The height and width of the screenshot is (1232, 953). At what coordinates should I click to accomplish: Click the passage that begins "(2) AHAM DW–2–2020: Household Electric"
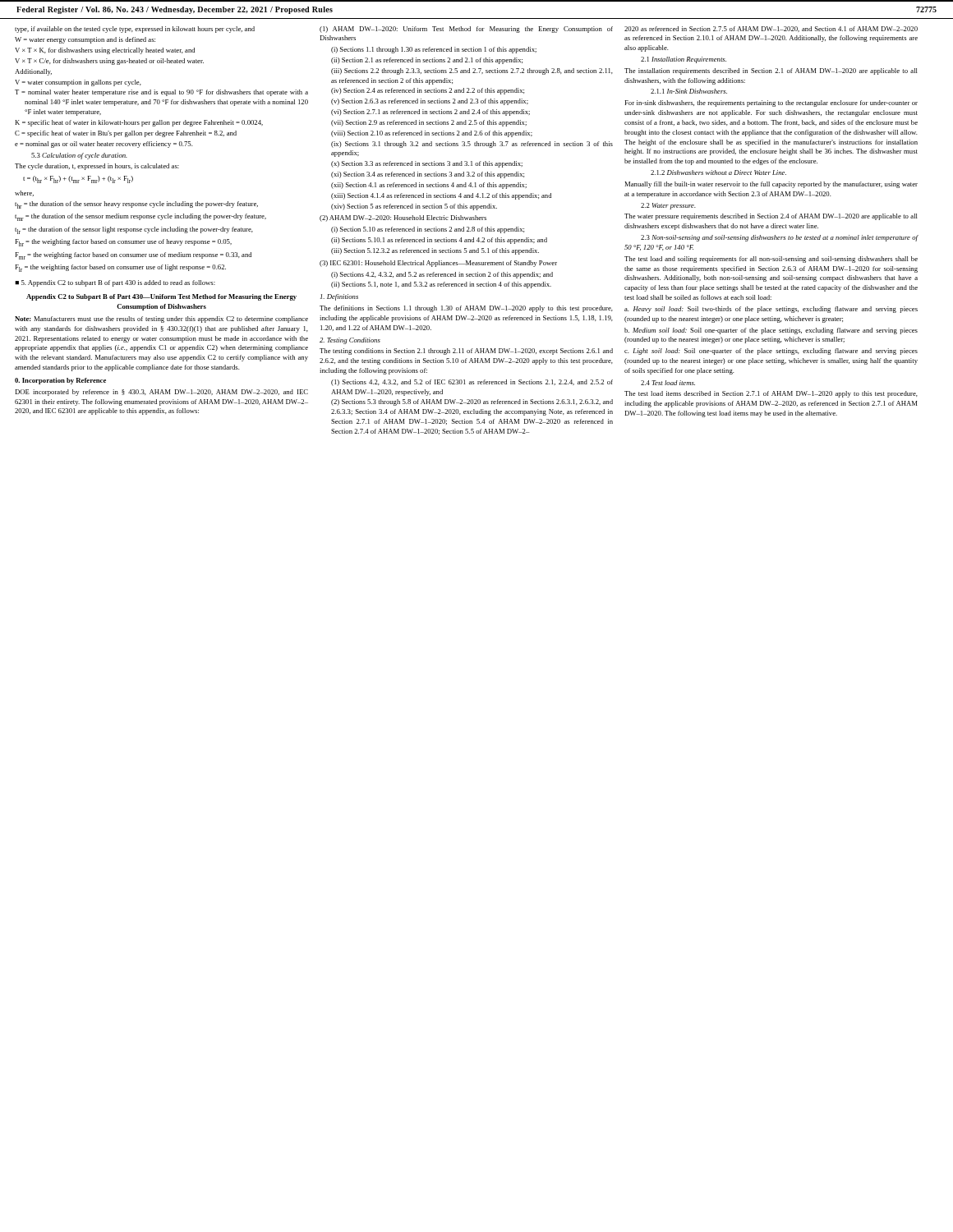[x=403, y=218]
